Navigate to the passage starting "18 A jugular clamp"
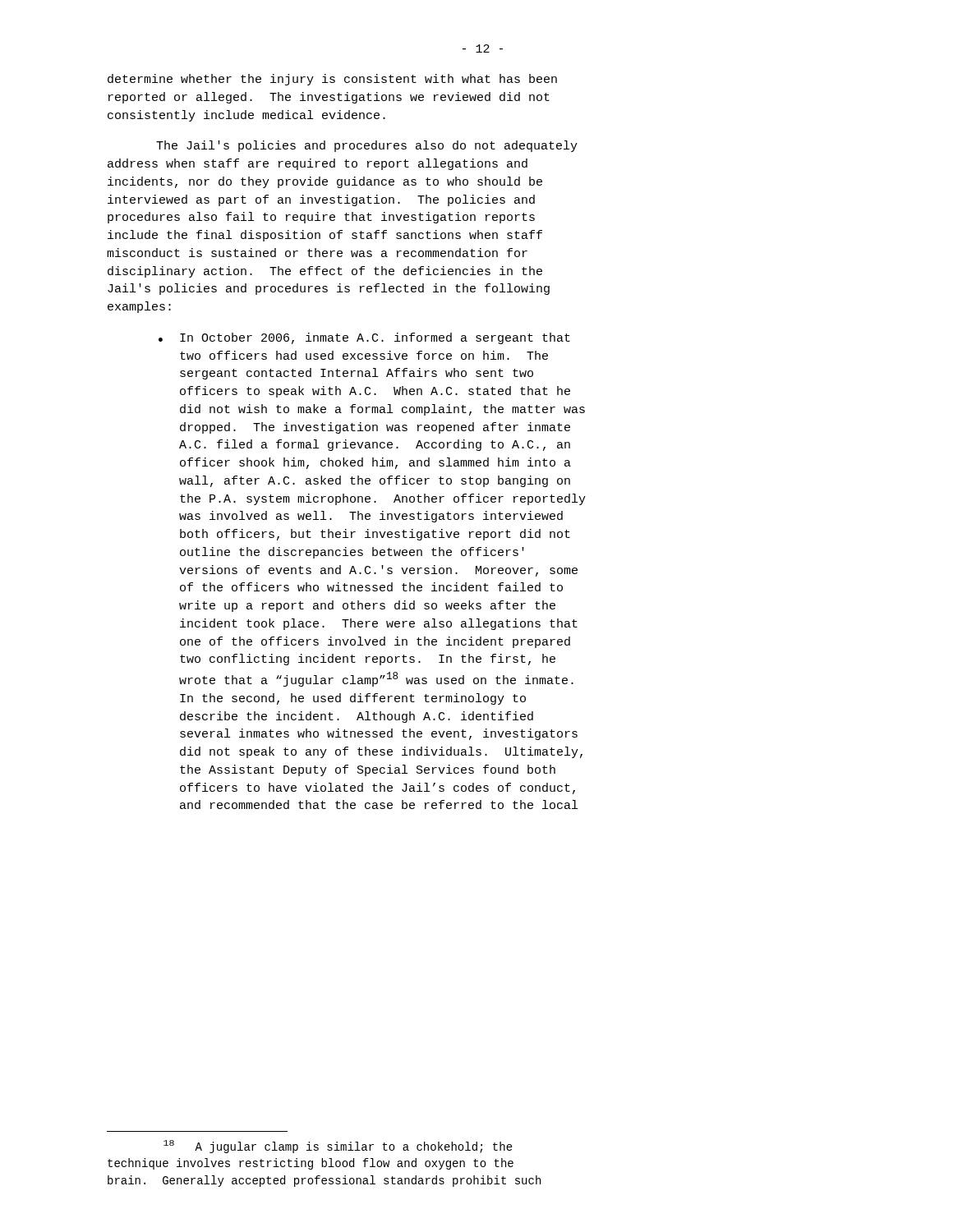 tap(483, 1163)
